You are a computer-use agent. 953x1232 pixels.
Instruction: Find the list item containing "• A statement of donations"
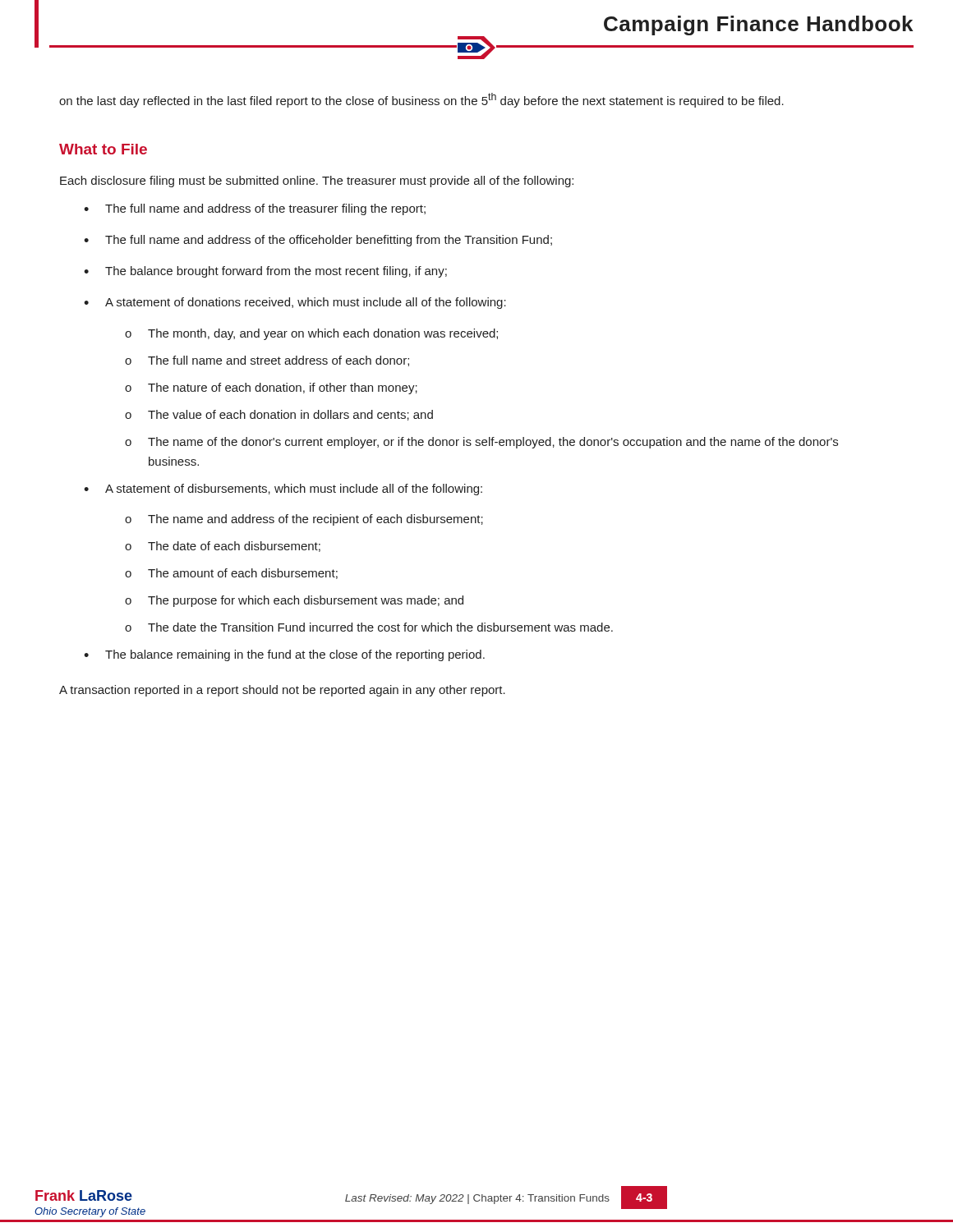pyautogui.click(x=489, y=304)
